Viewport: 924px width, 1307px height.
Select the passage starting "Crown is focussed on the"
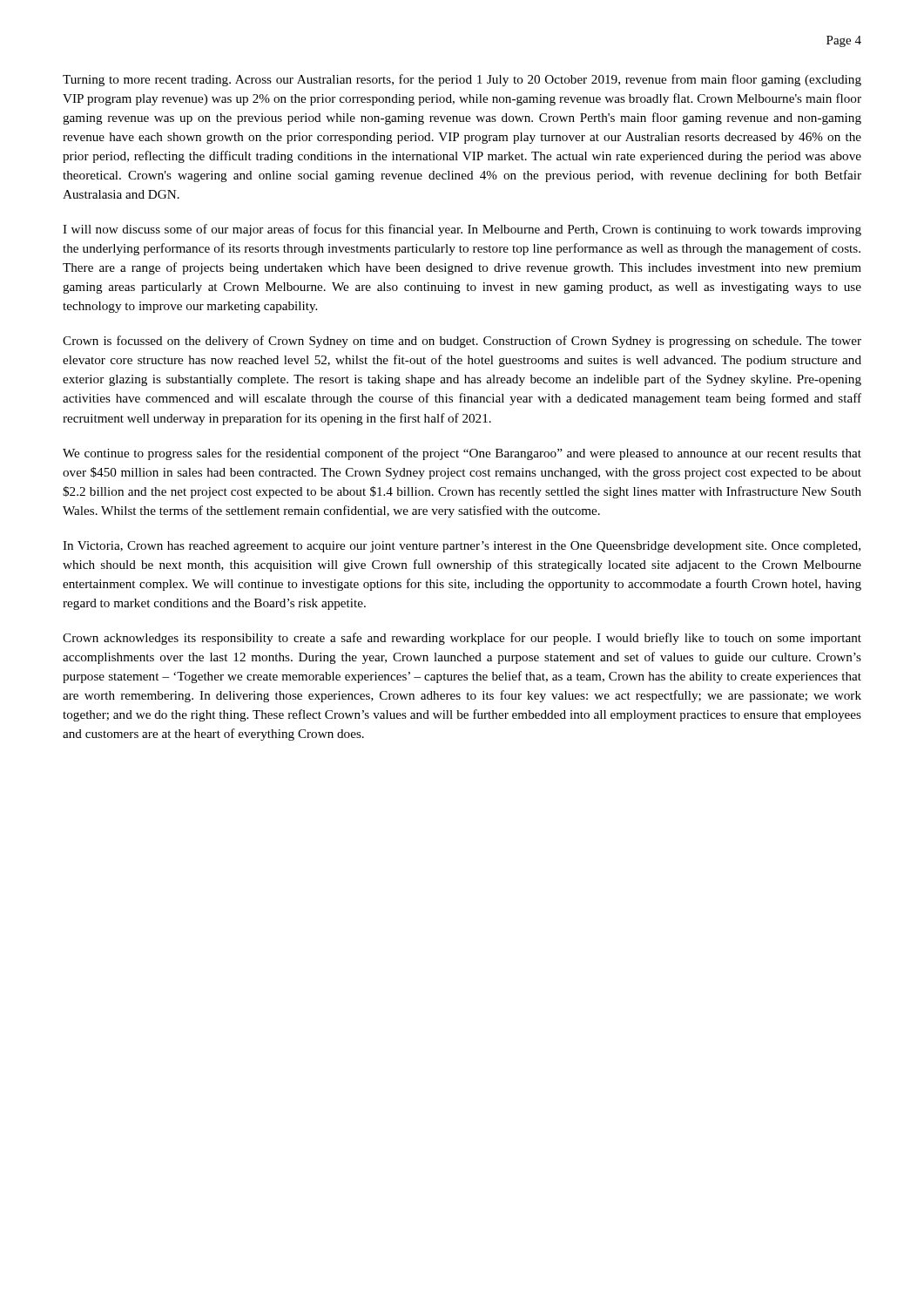(x=462, y=379)
